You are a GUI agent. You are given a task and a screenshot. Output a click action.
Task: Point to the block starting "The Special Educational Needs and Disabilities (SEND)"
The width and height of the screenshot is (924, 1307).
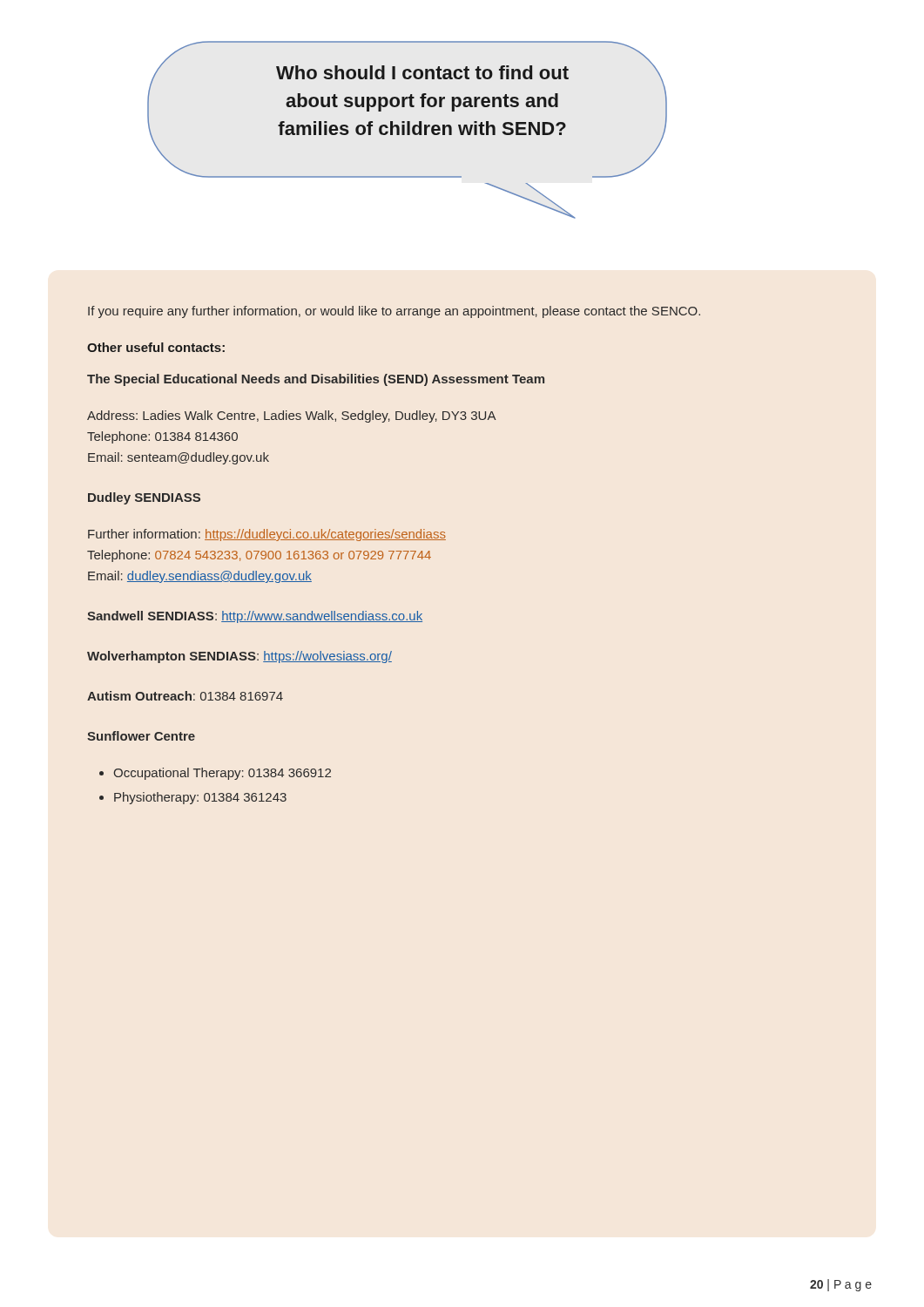(462, 418)
